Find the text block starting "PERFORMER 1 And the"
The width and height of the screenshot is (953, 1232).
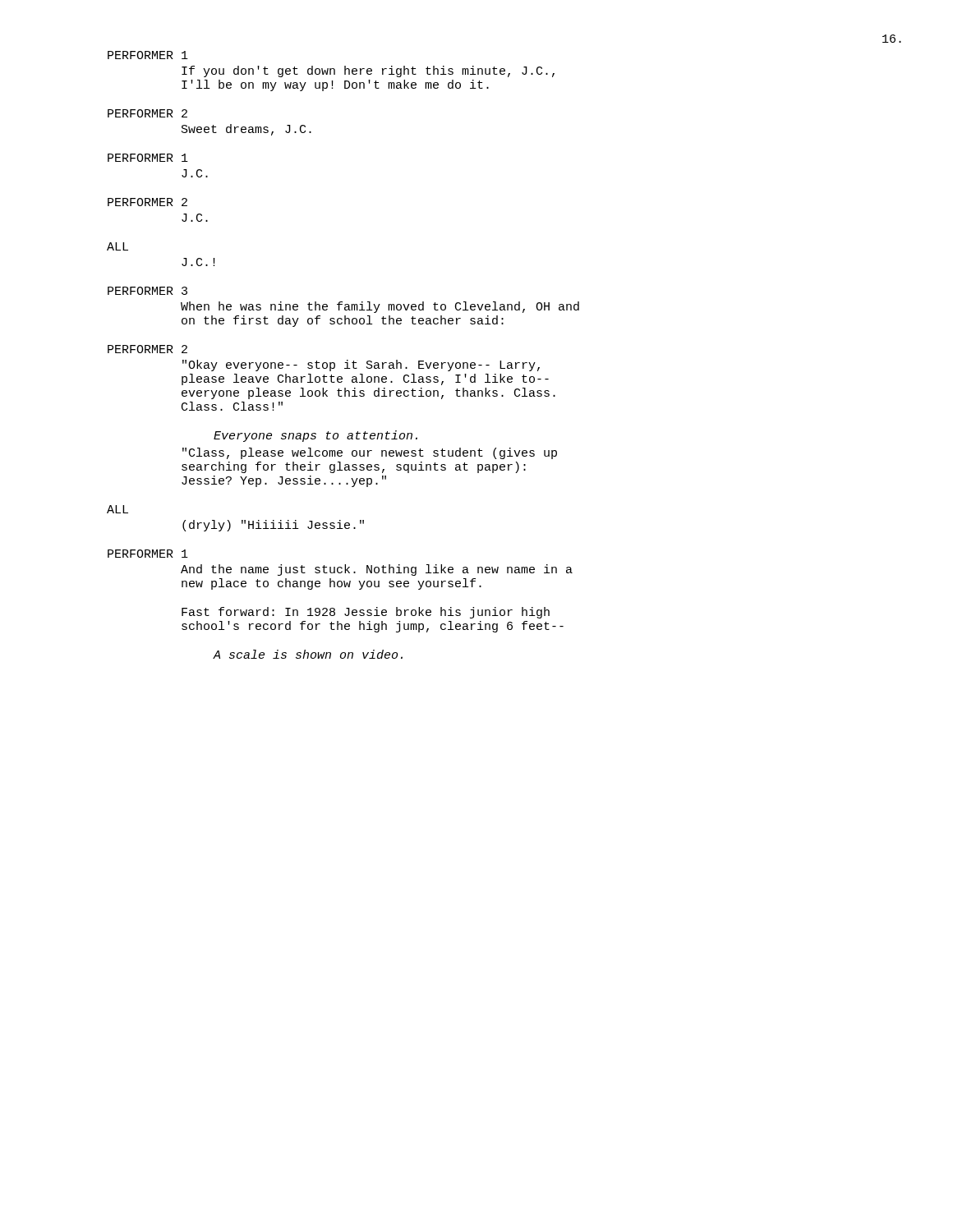point(464,570)
